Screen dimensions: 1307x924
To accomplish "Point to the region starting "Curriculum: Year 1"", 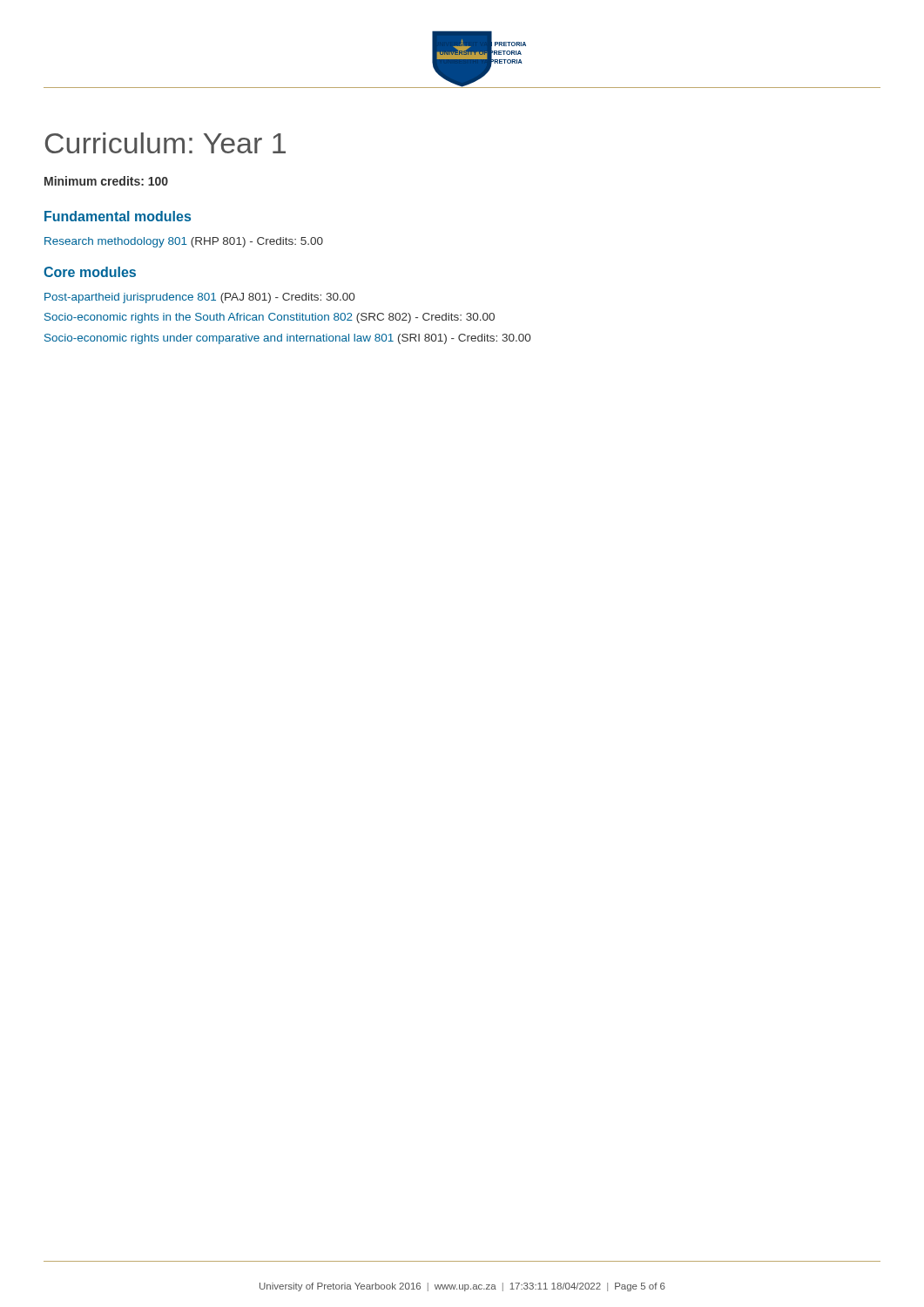I will 165,143.
